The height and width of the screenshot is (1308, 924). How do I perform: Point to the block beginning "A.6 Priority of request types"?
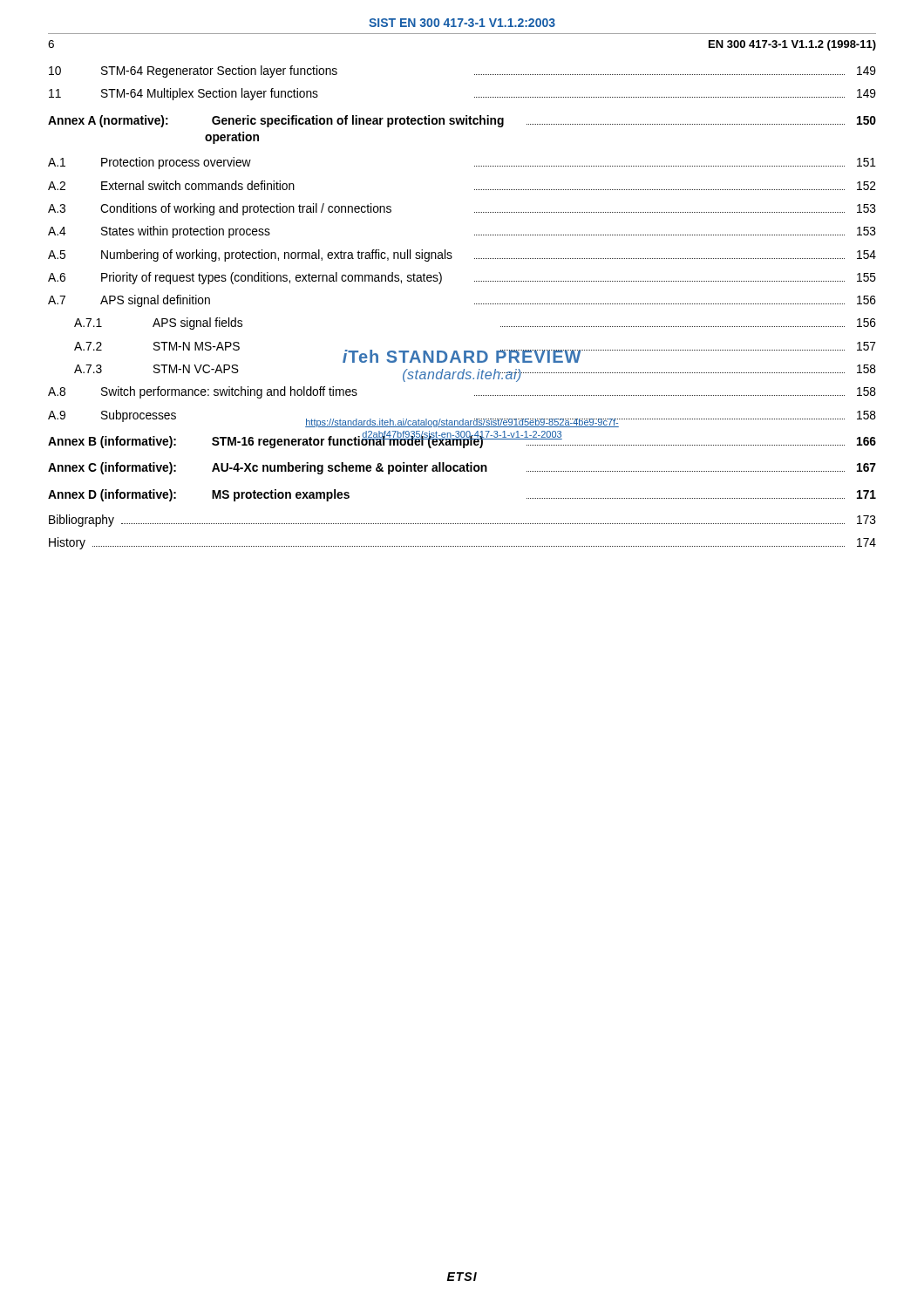tap(274, 278)
